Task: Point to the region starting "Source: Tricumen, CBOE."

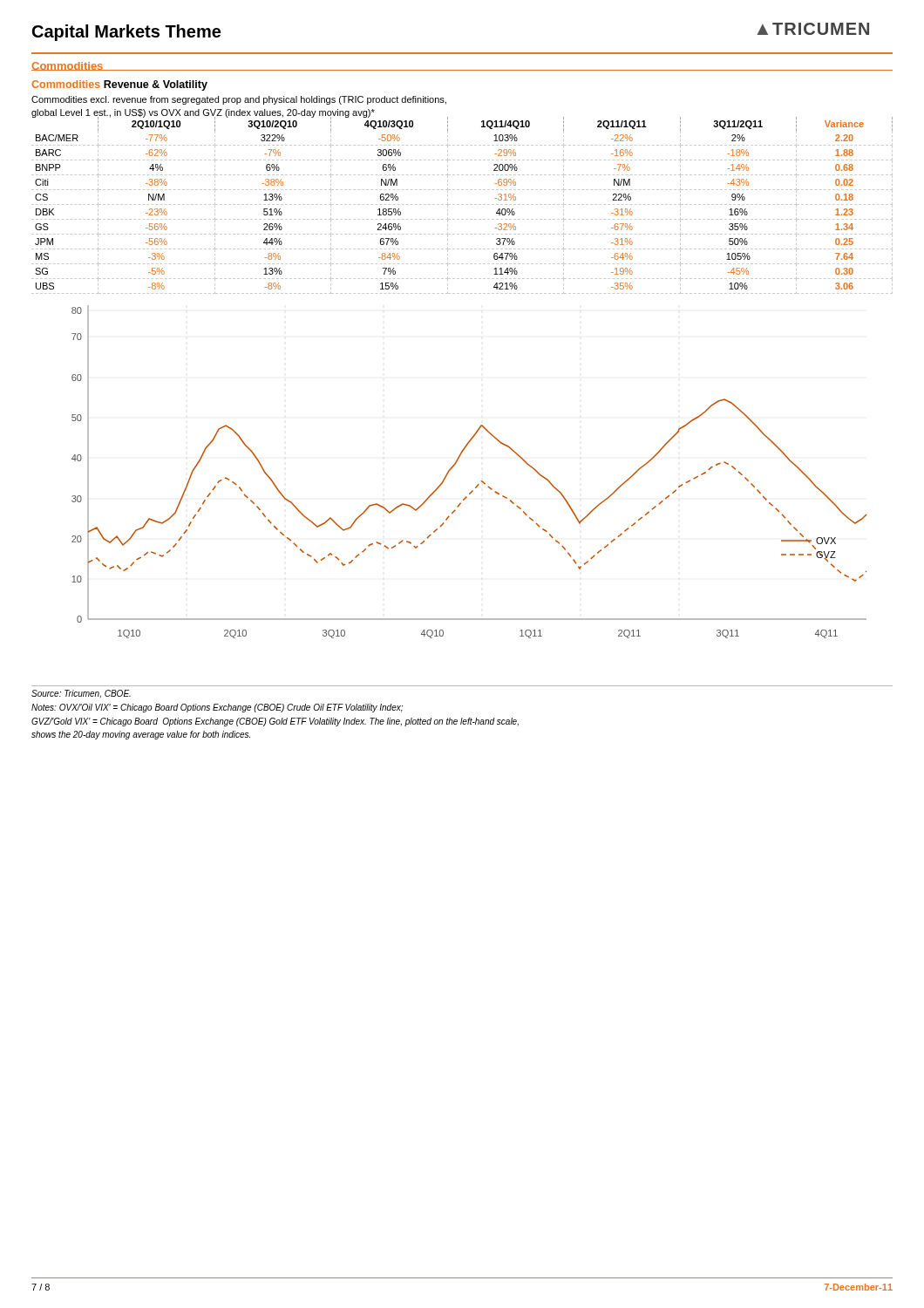Action: (x=81, y=694)
